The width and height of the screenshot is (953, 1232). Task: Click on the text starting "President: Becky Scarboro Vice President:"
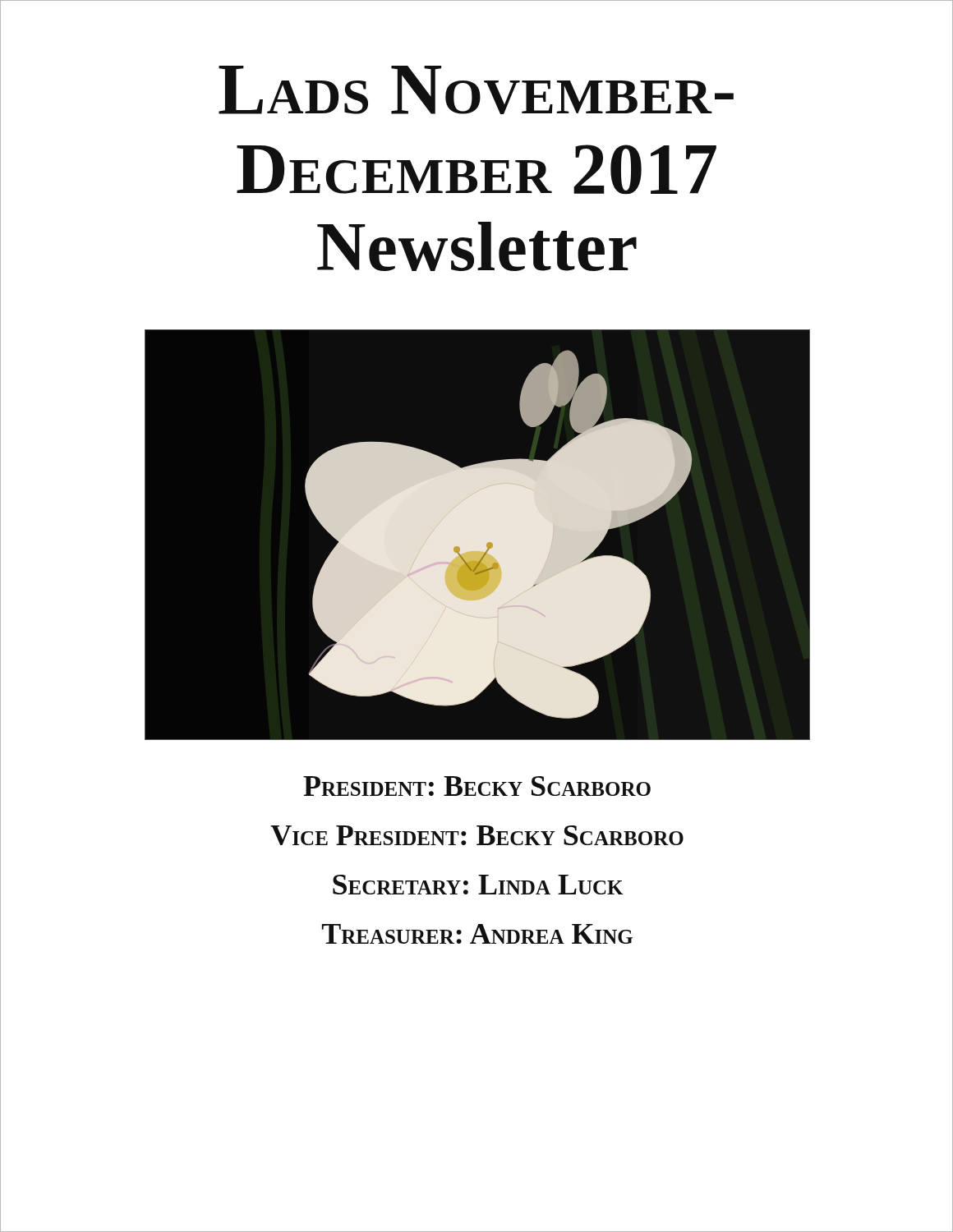pyautogui.click(x=477, y=860)
